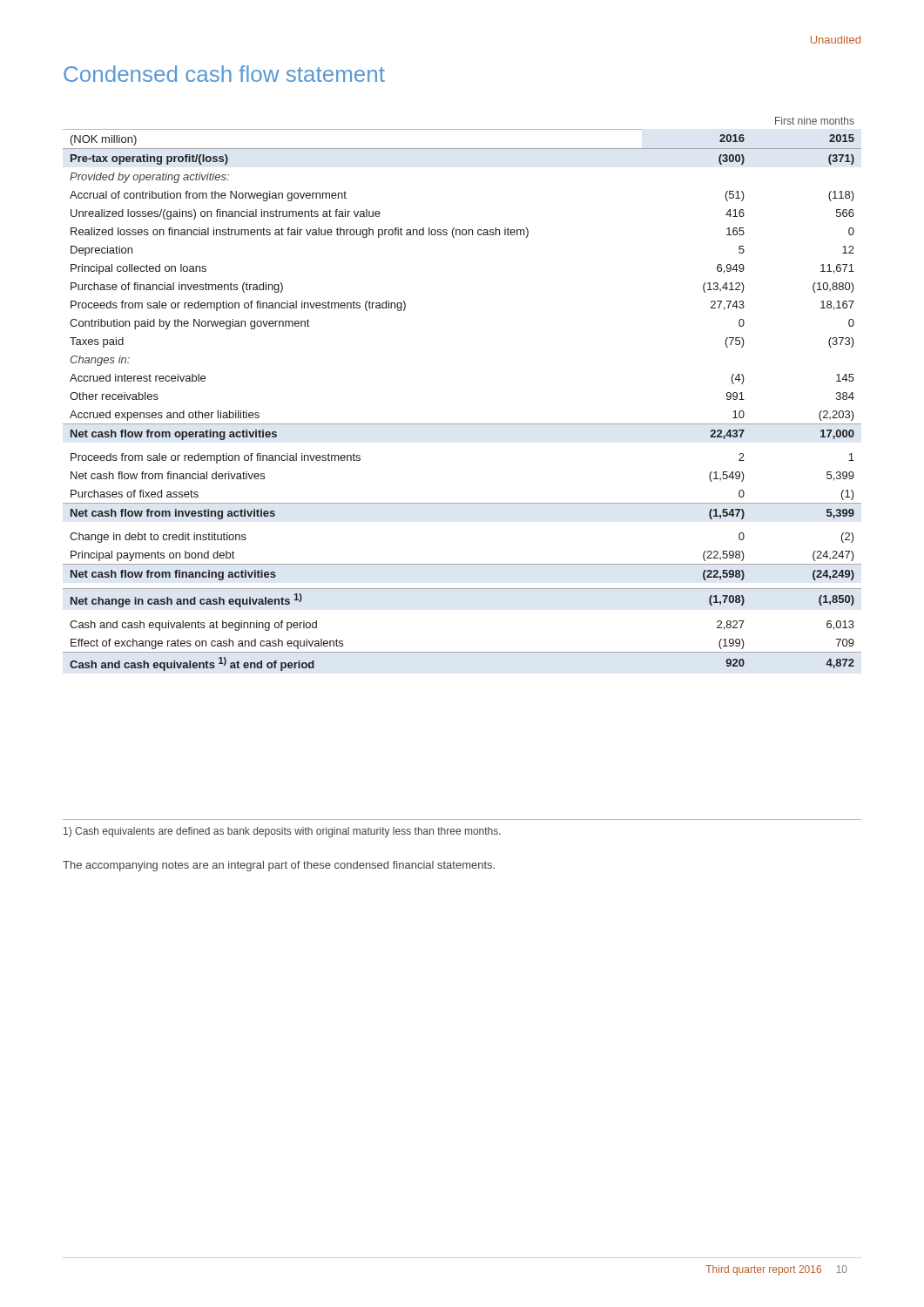Select the region starting "Condensed cash flow statement"

click(x=224, y=74)
